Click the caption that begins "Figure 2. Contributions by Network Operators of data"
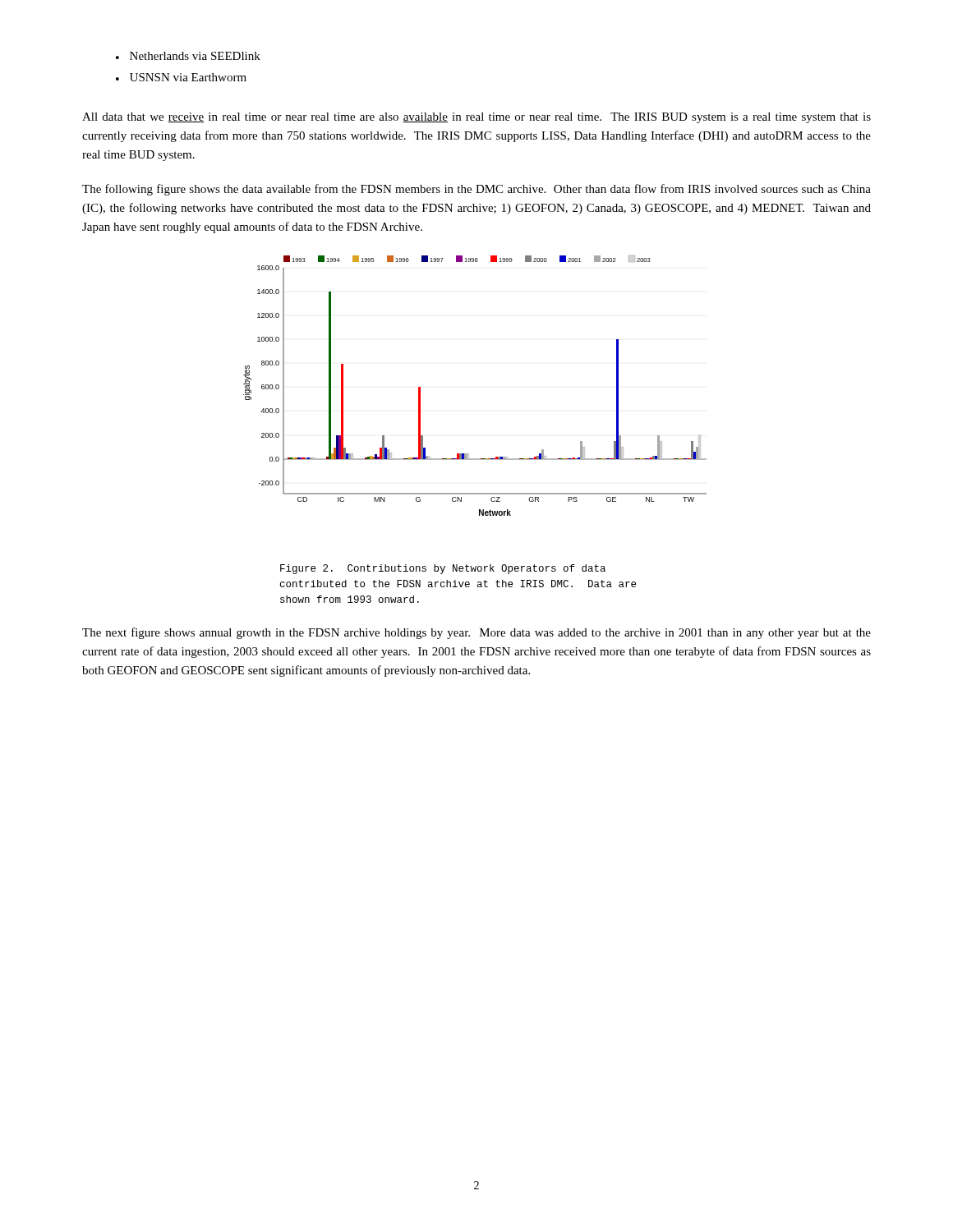Image resolution: width=953 pixels, height=1232 pixels. (x=458, y=585)
